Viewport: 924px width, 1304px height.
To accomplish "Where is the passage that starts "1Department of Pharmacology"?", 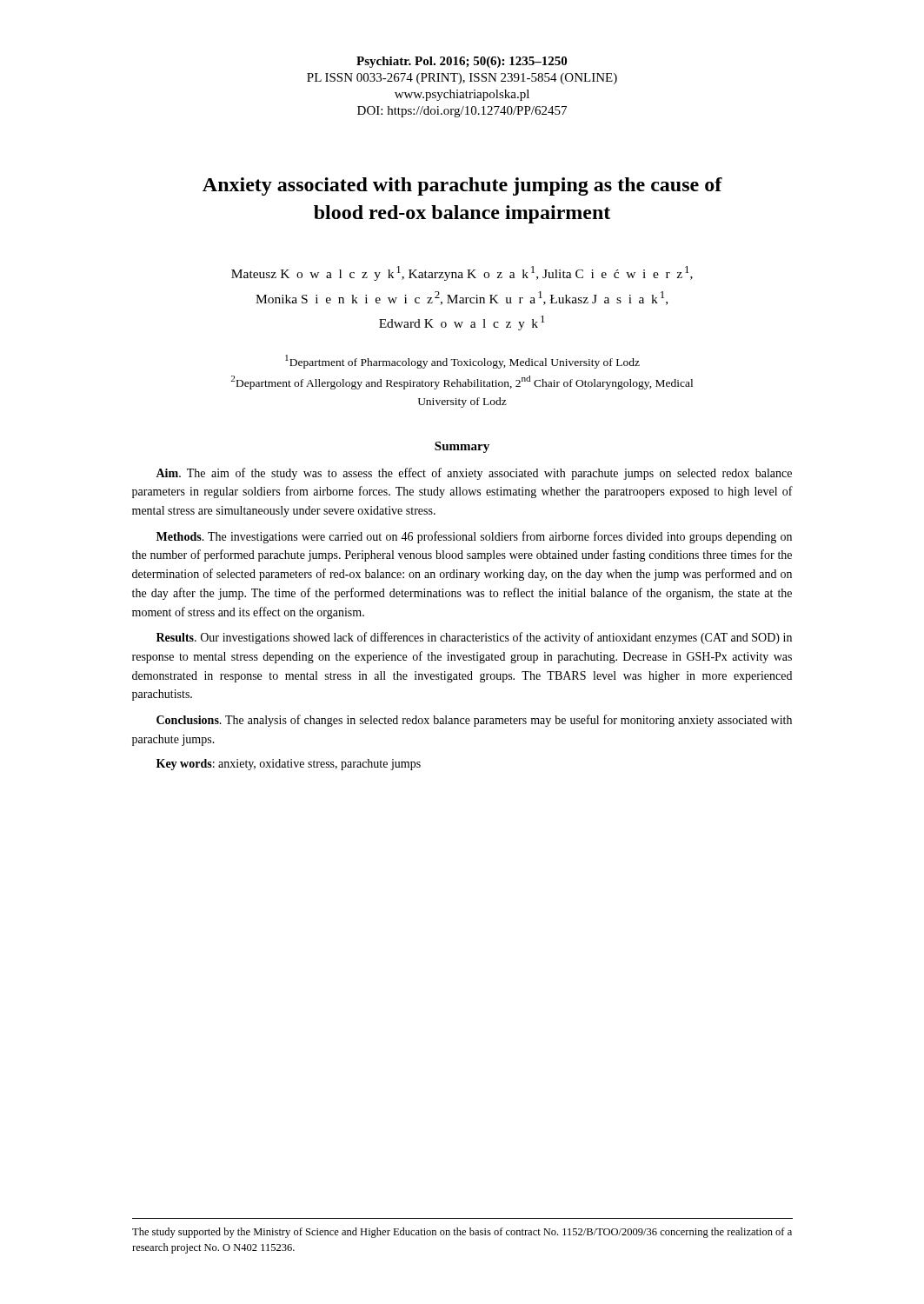I will [x=462, y=380].
